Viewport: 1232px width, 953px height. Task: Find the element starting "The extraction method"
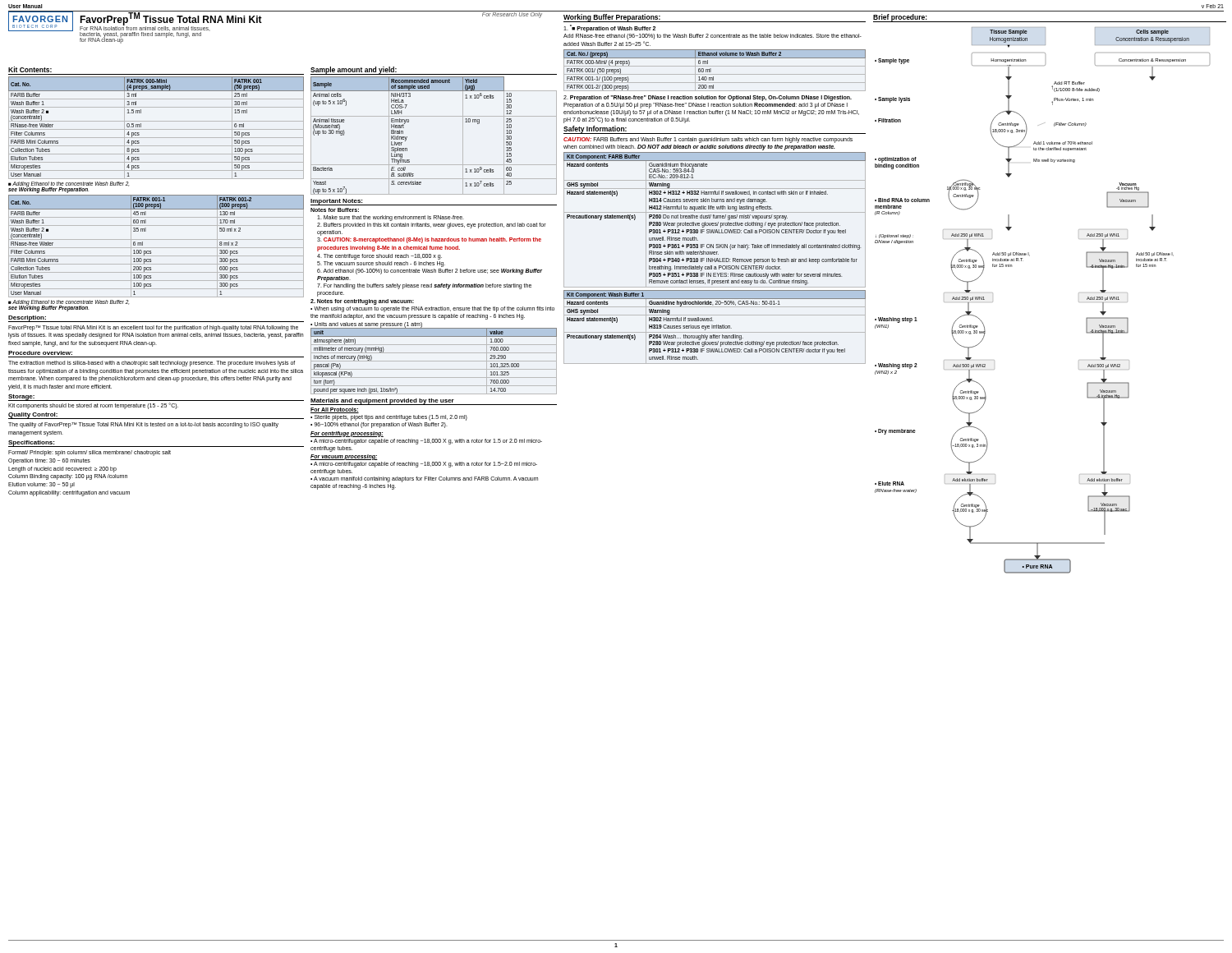pyautogui.click(x=156, y=375)
